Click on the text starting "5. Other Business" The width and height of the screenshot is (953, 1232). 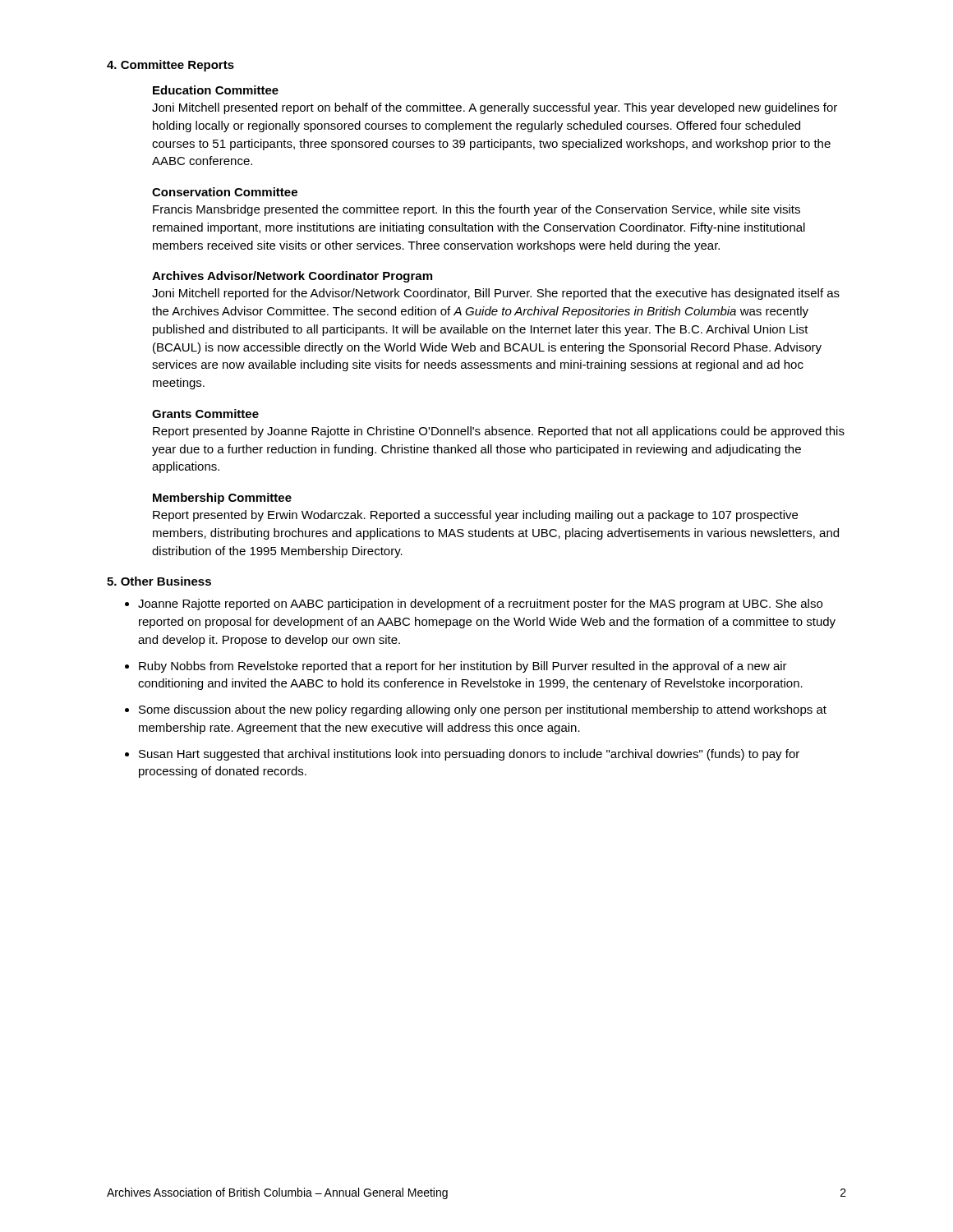coord(159,581)
